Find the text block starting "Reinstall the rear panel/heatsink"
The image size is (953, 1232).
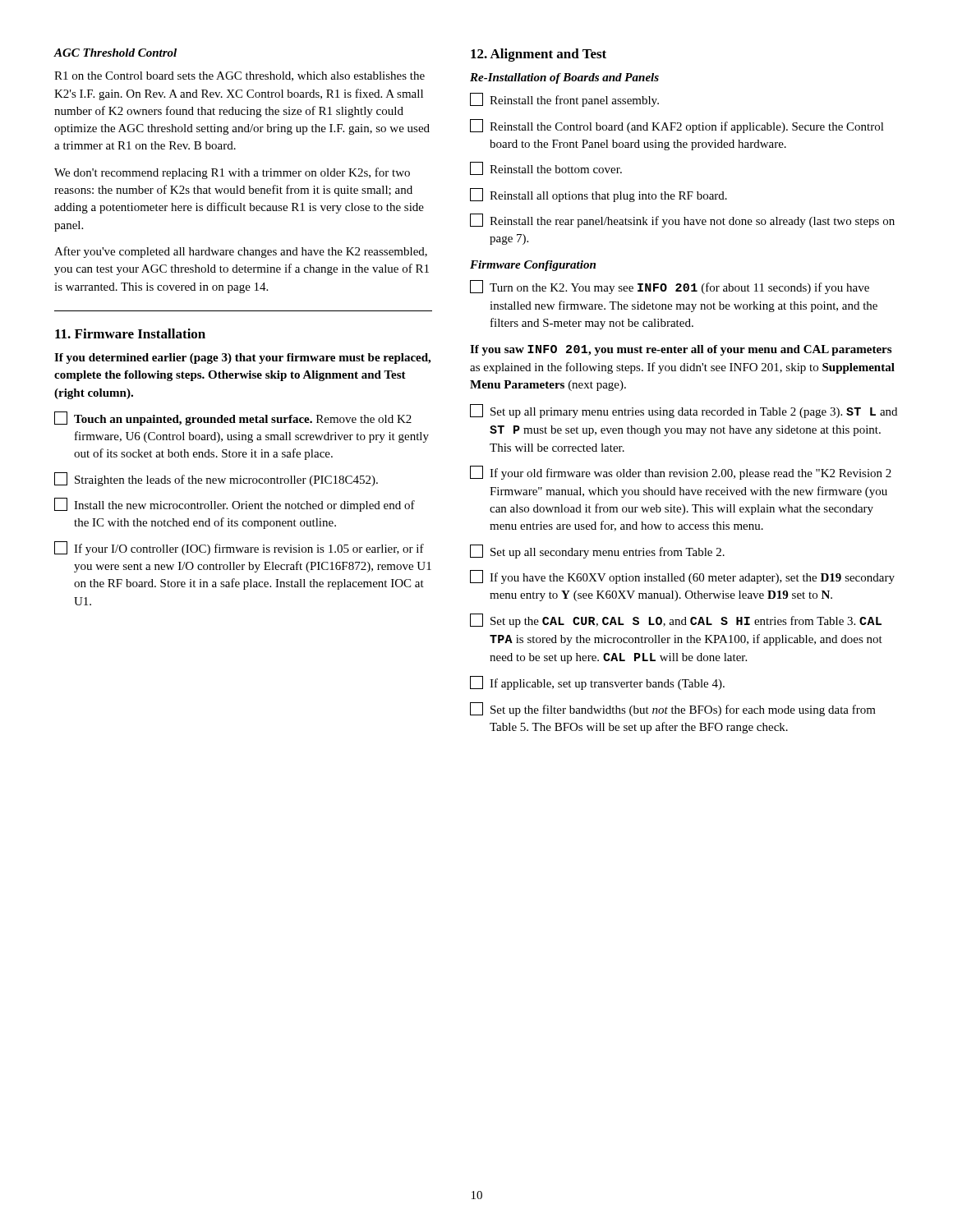[684, 230]
